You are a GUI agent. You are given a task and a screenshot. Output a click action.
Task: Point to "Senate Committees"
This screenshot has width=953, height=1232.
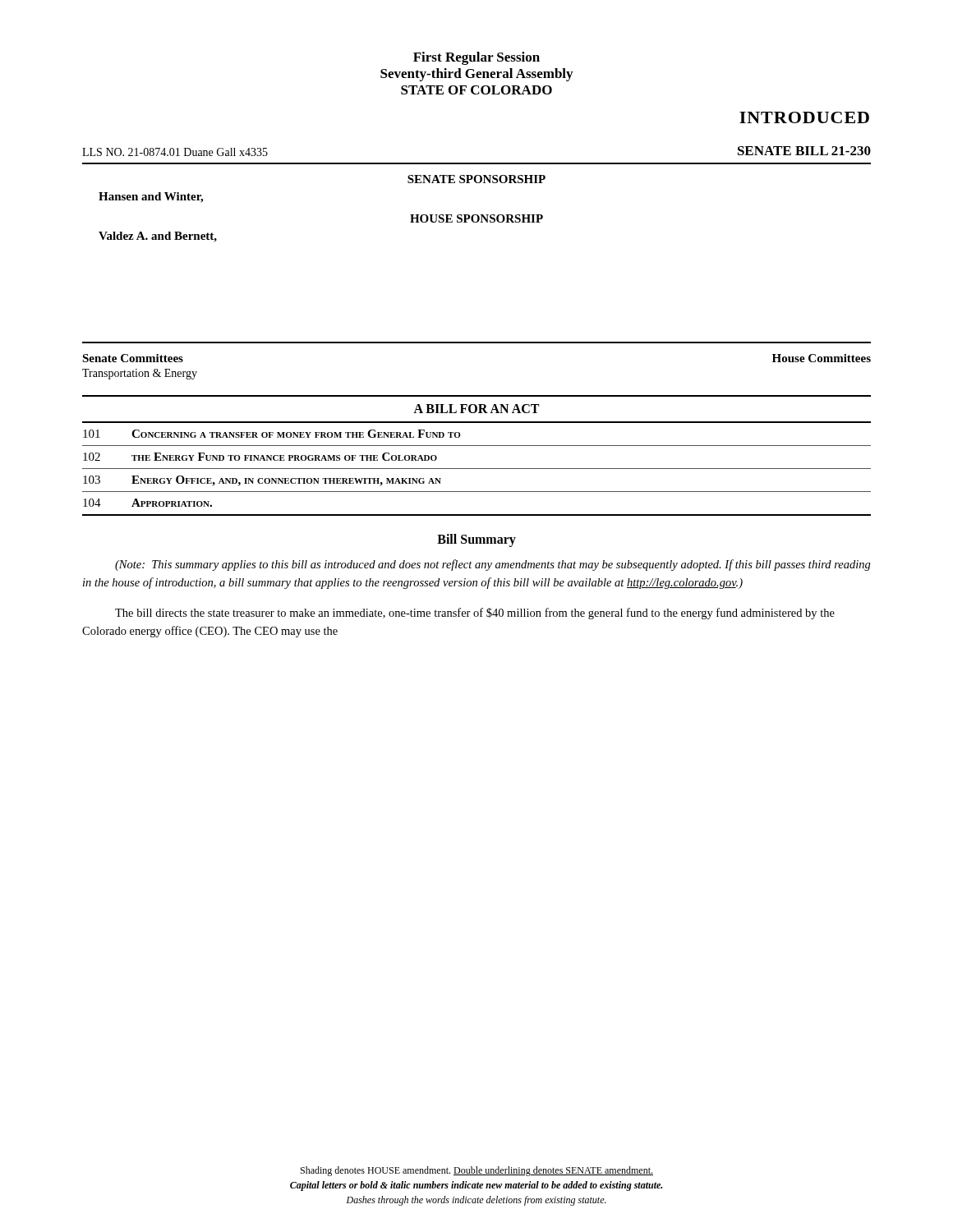133,358
